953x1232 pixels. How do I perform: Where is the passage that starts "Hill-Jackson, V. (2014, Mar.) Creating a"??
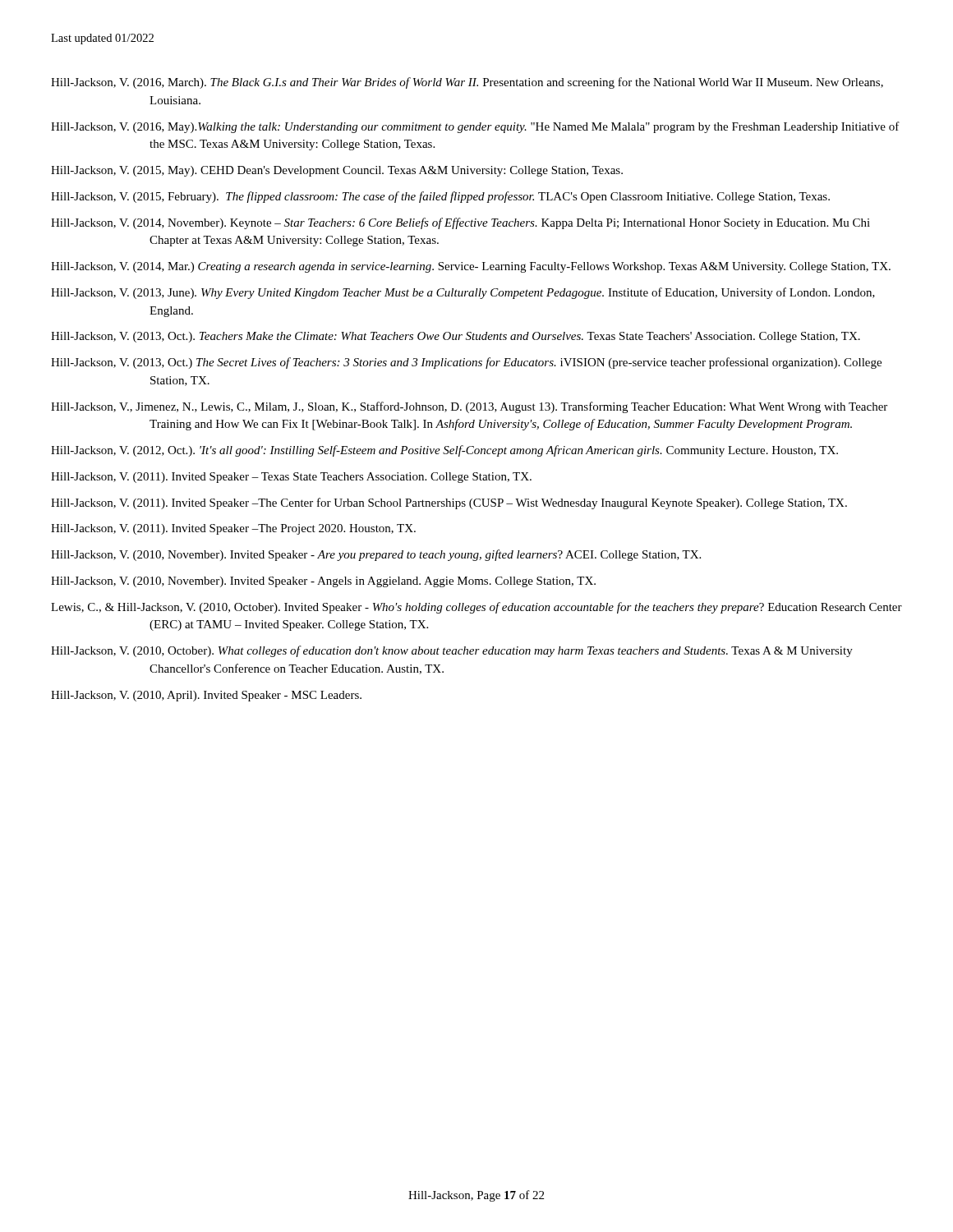click(x=471, y=266)
